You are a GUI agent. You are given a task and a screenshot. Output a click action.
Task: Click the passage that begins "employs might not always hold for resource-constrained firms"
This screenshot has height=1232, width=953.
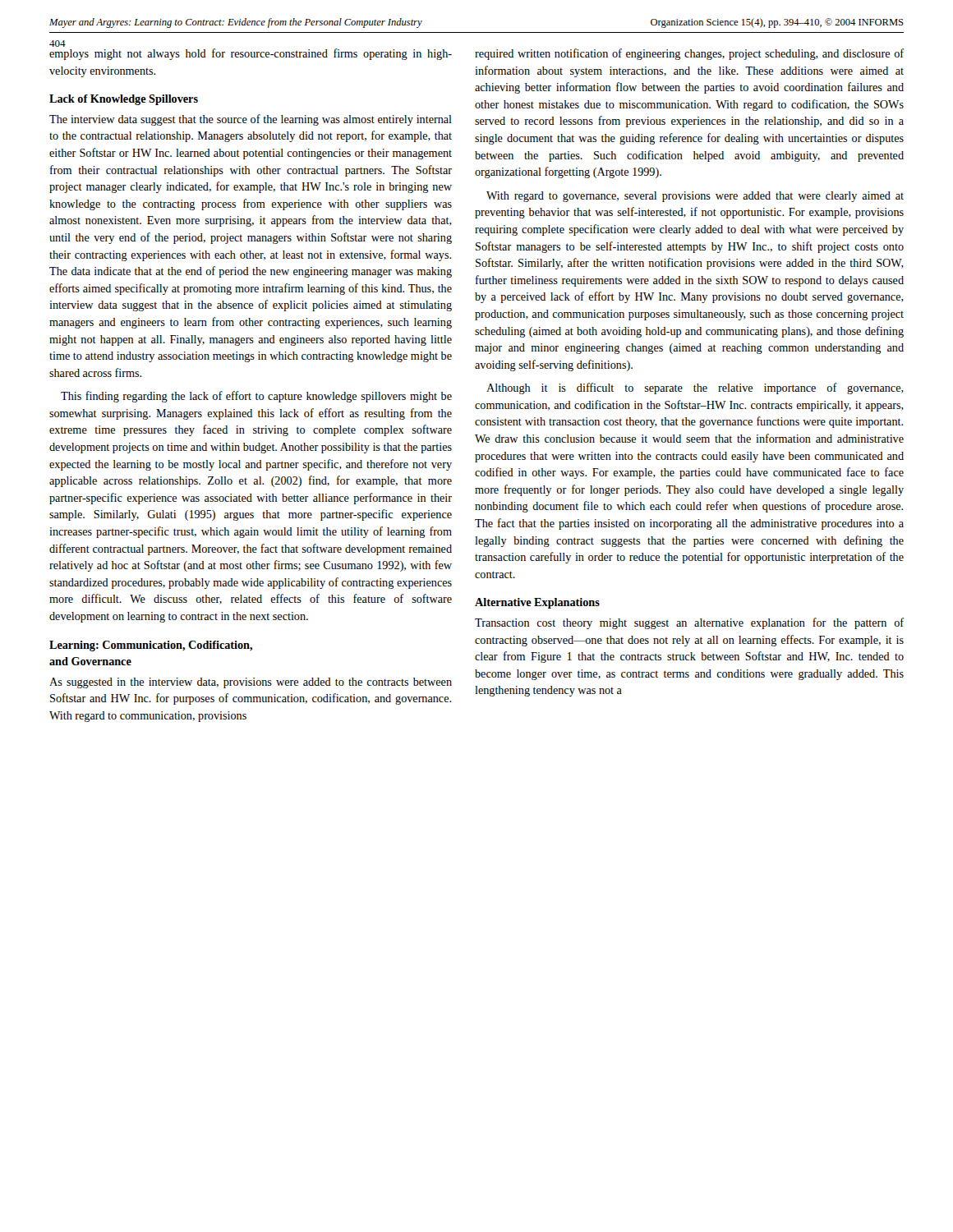[251, 62]
